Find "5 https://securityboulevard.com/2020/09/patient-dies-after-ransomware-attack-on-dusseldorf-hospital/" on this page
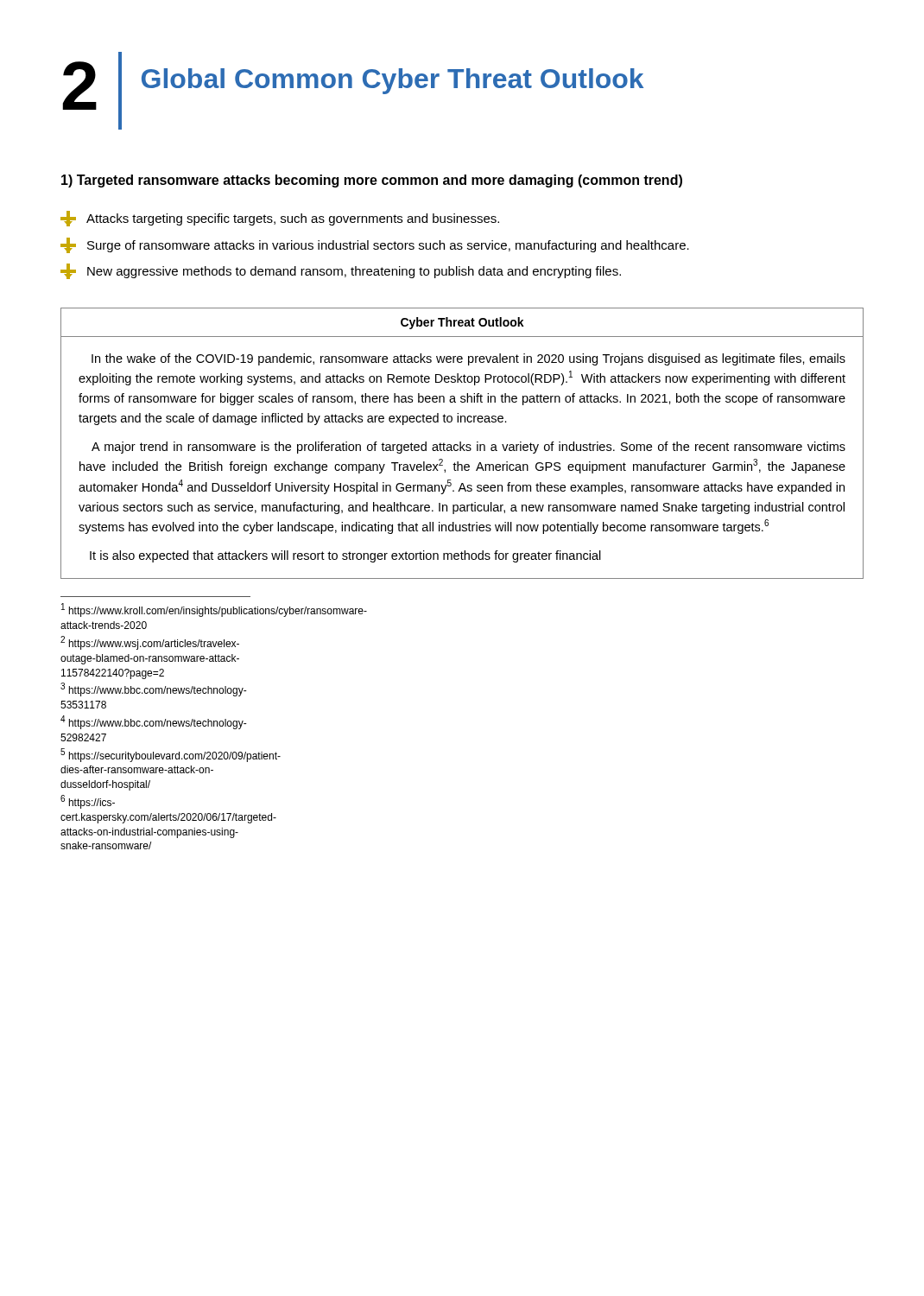Image resolution: width=924 pixels, height=1296 pixels. [155, 770]
